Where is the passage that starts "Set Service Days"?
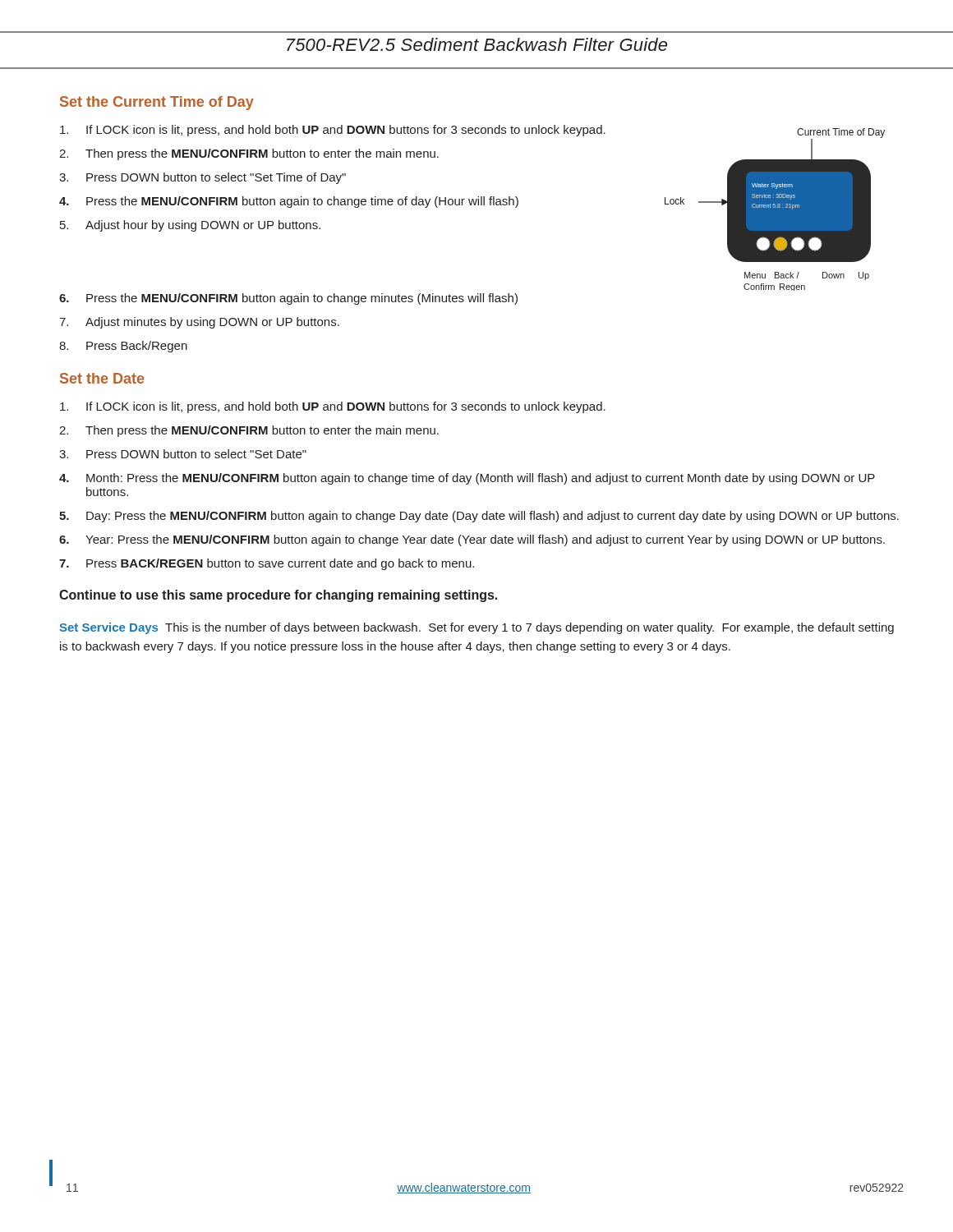 click(477, 637)
